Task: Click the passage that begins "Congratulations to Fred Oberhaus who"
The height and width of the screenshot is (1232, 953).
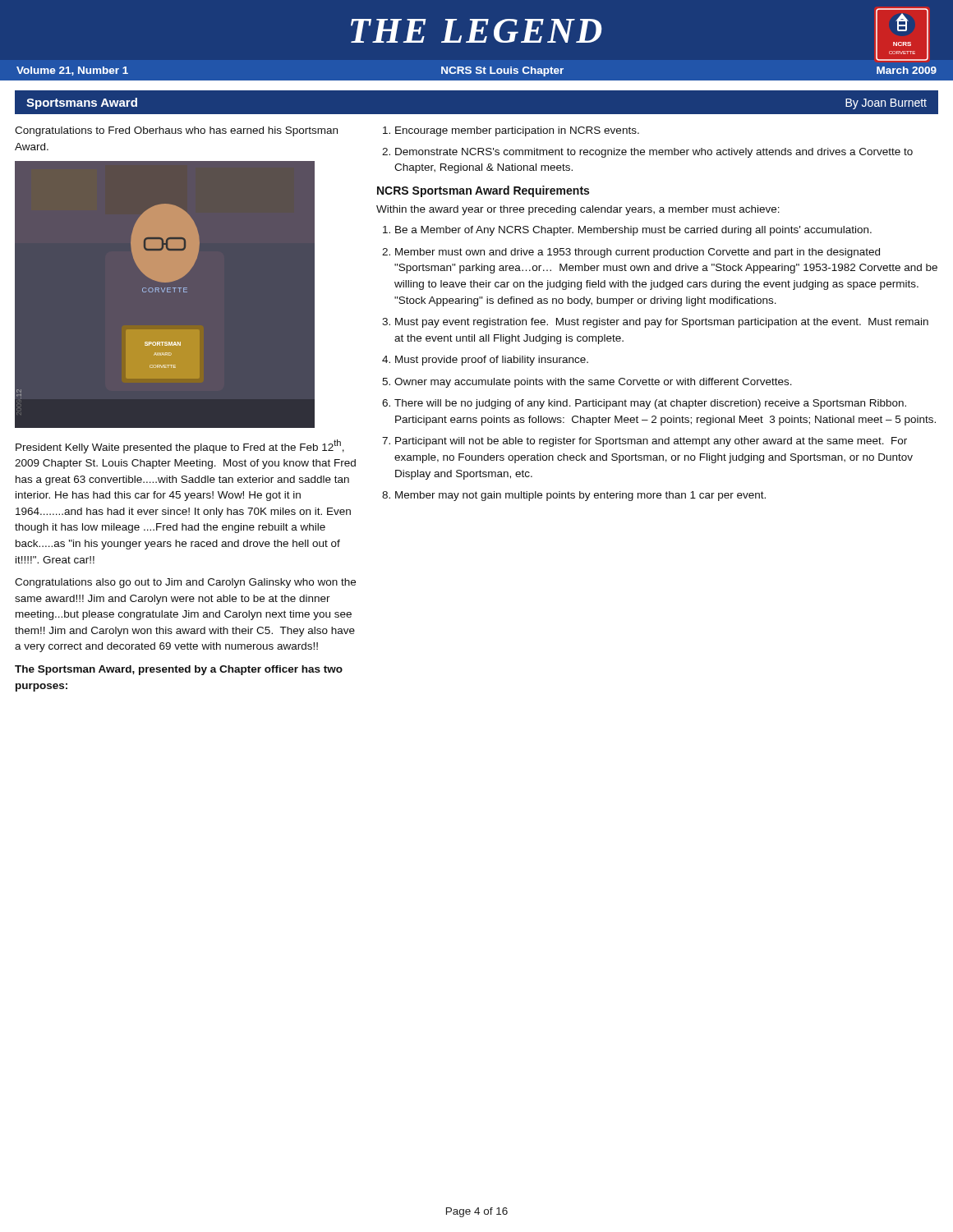Action: (x=177, y=138)
